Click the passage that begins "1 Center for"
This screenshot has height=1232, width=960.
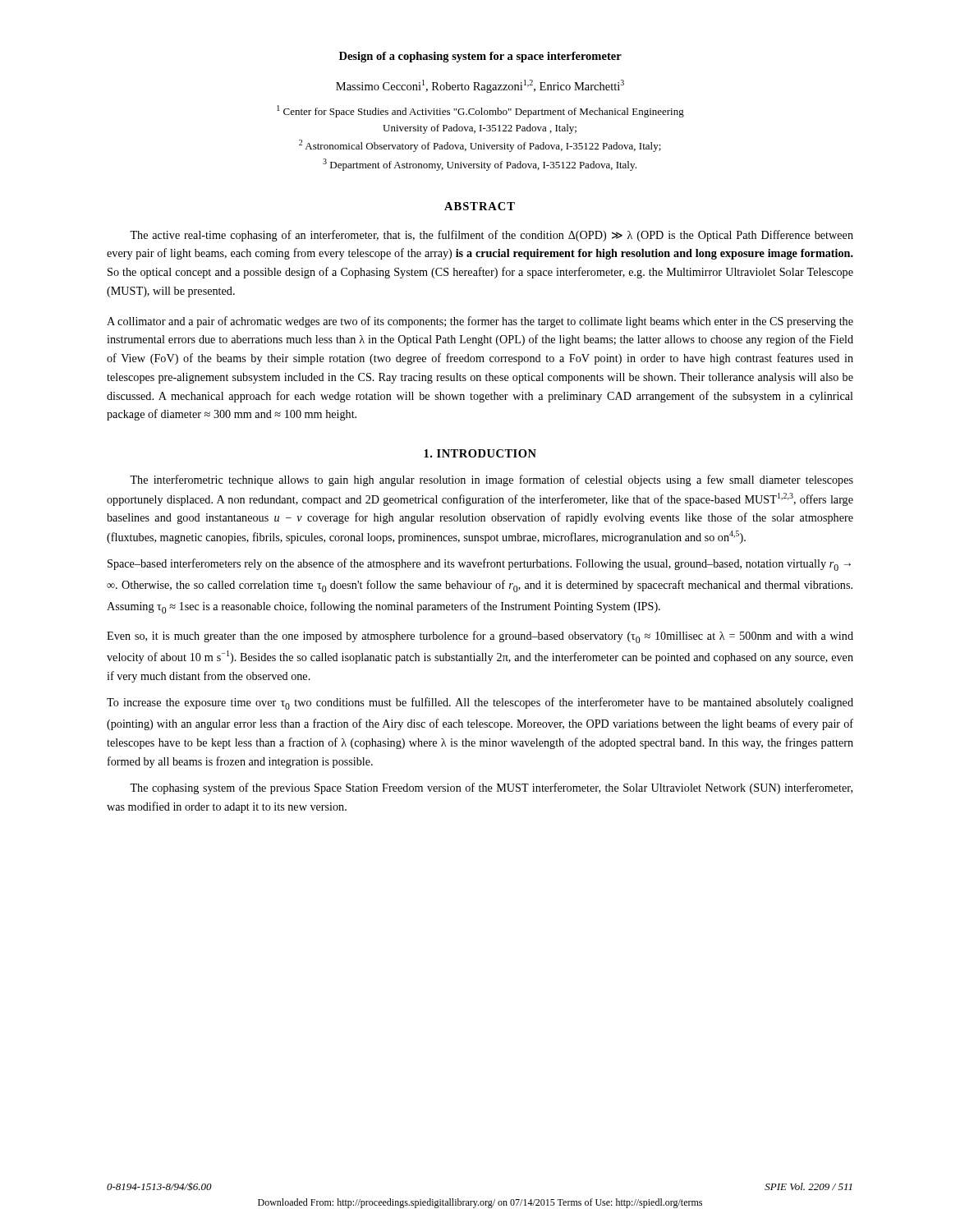(x=480, y=137)
